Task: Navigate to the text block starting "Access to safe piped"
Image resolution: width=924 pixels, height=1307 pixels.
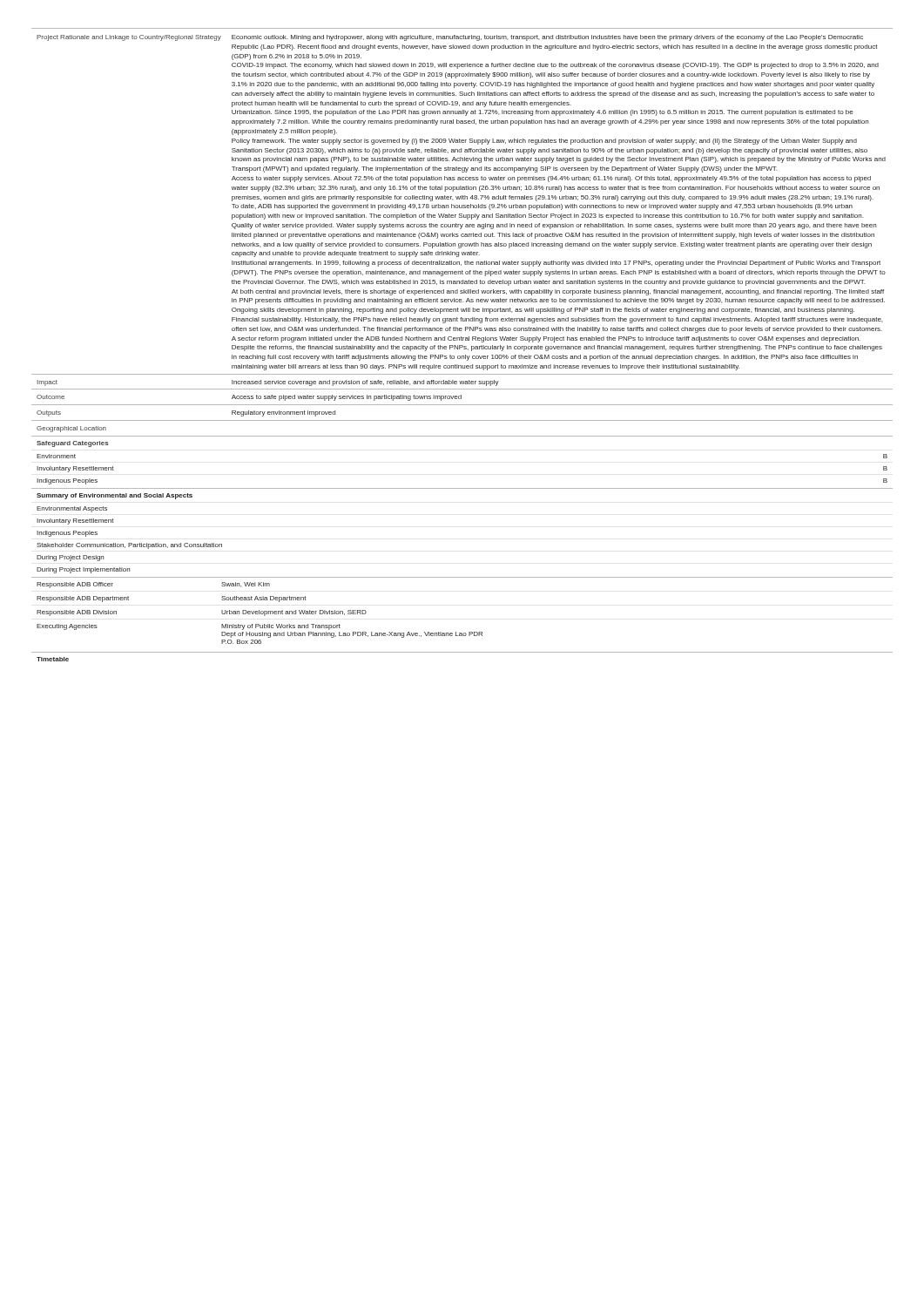Action: tap(347, 397)
